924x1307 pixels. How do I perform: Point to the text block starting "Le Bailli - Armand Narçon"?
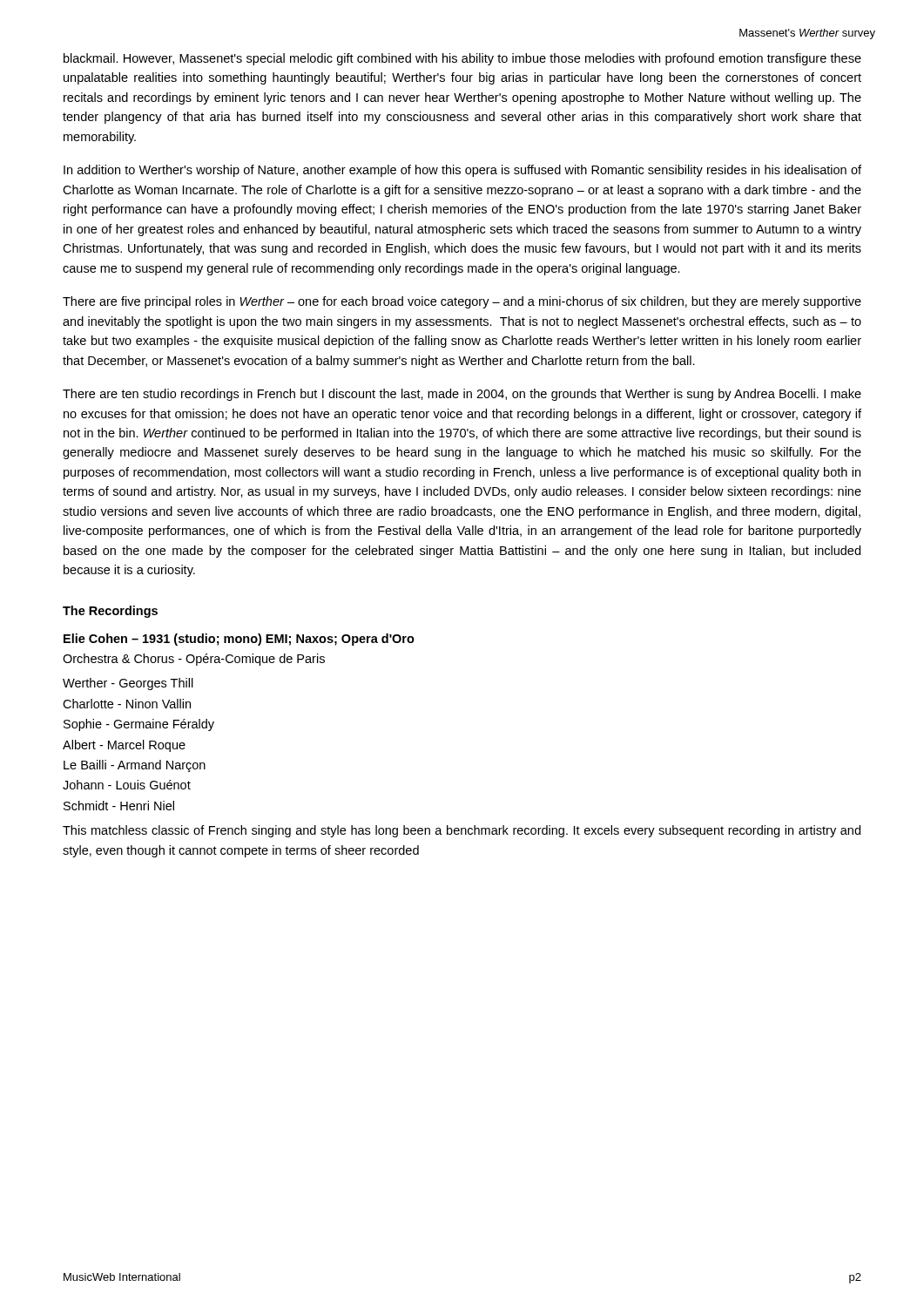tap(134, 765)
